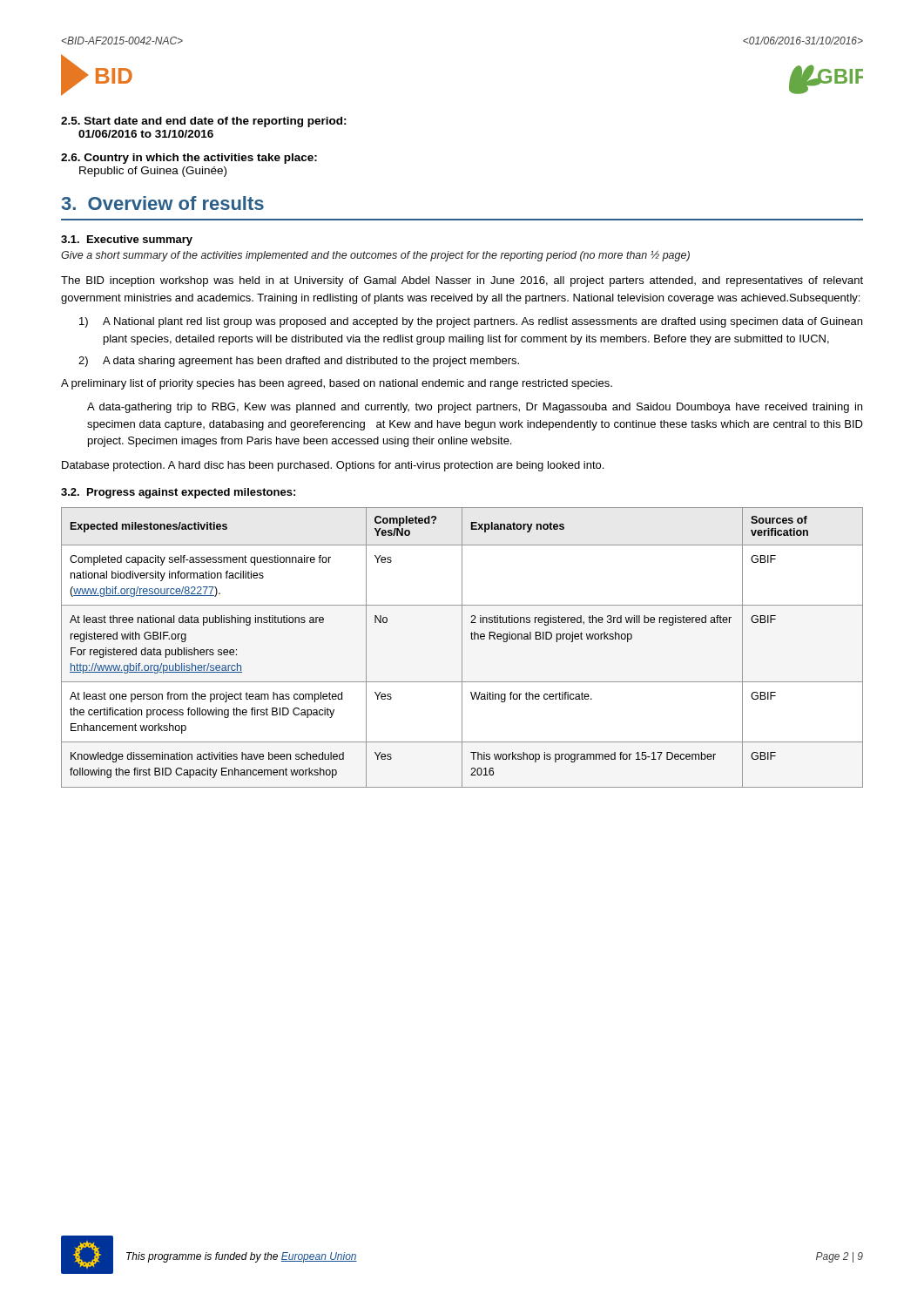The height and width of the screenshot is (1307, 924).
Task: Locate the passage starting "2) A data sharing agreement has been"
Action: pyautogui.click(x=299, y=360)
